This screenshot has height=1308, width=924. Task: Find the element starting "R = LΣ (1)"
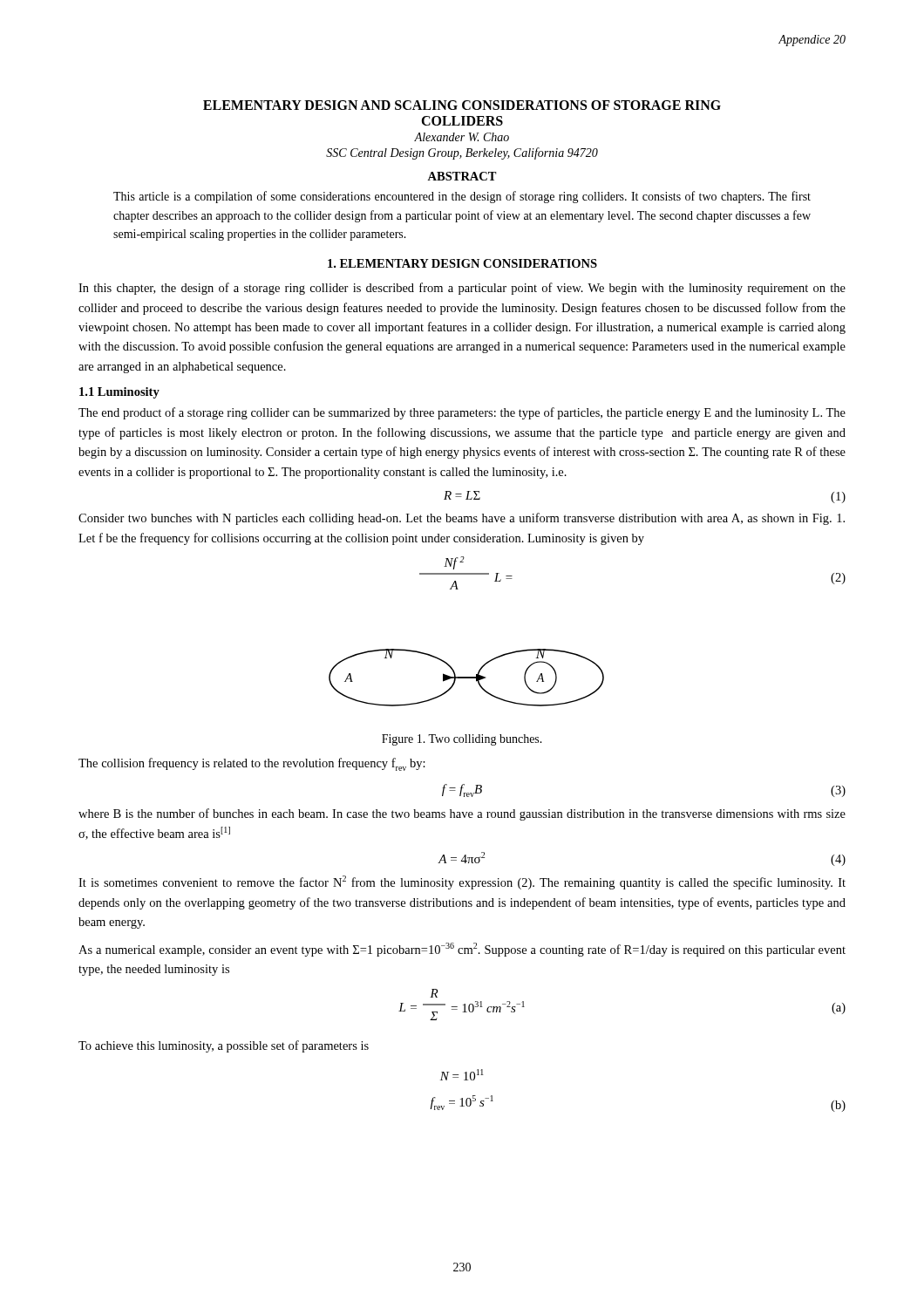(469, 496)
